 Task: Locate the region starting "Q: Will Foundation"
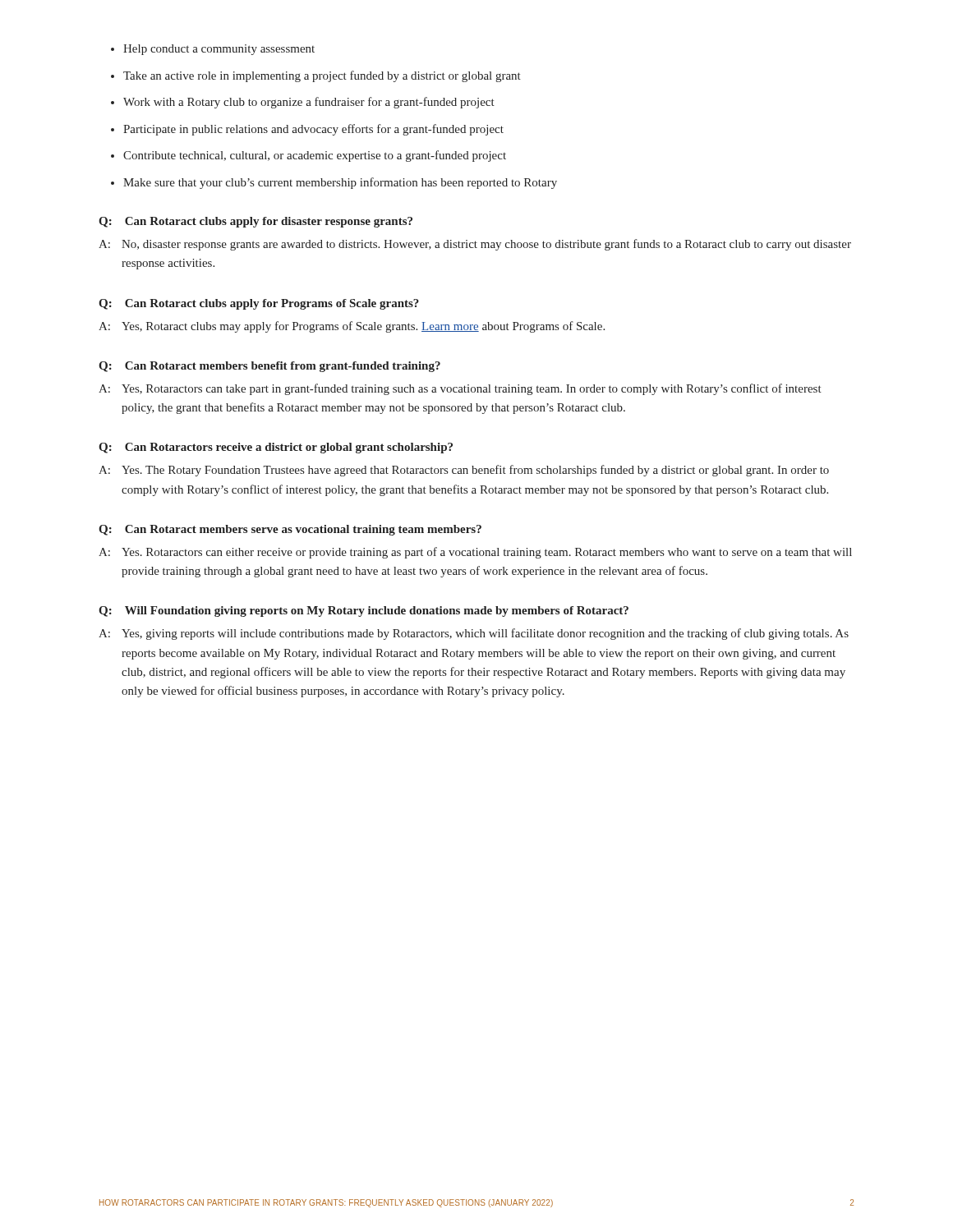[364, 611]
